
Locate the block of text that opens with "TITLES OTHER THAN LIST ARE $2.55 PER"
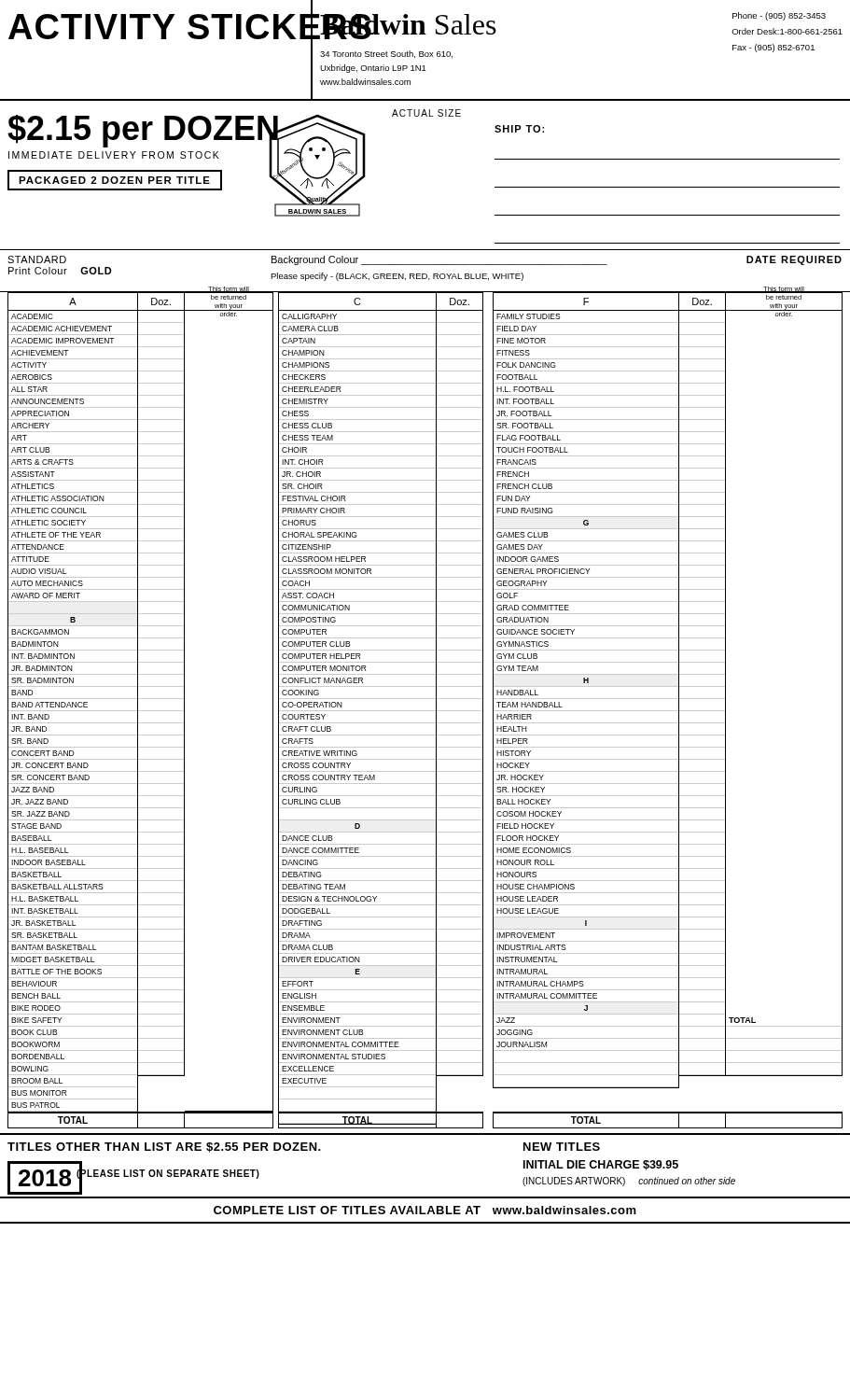pyautogui.click(x=165, y=1147)
